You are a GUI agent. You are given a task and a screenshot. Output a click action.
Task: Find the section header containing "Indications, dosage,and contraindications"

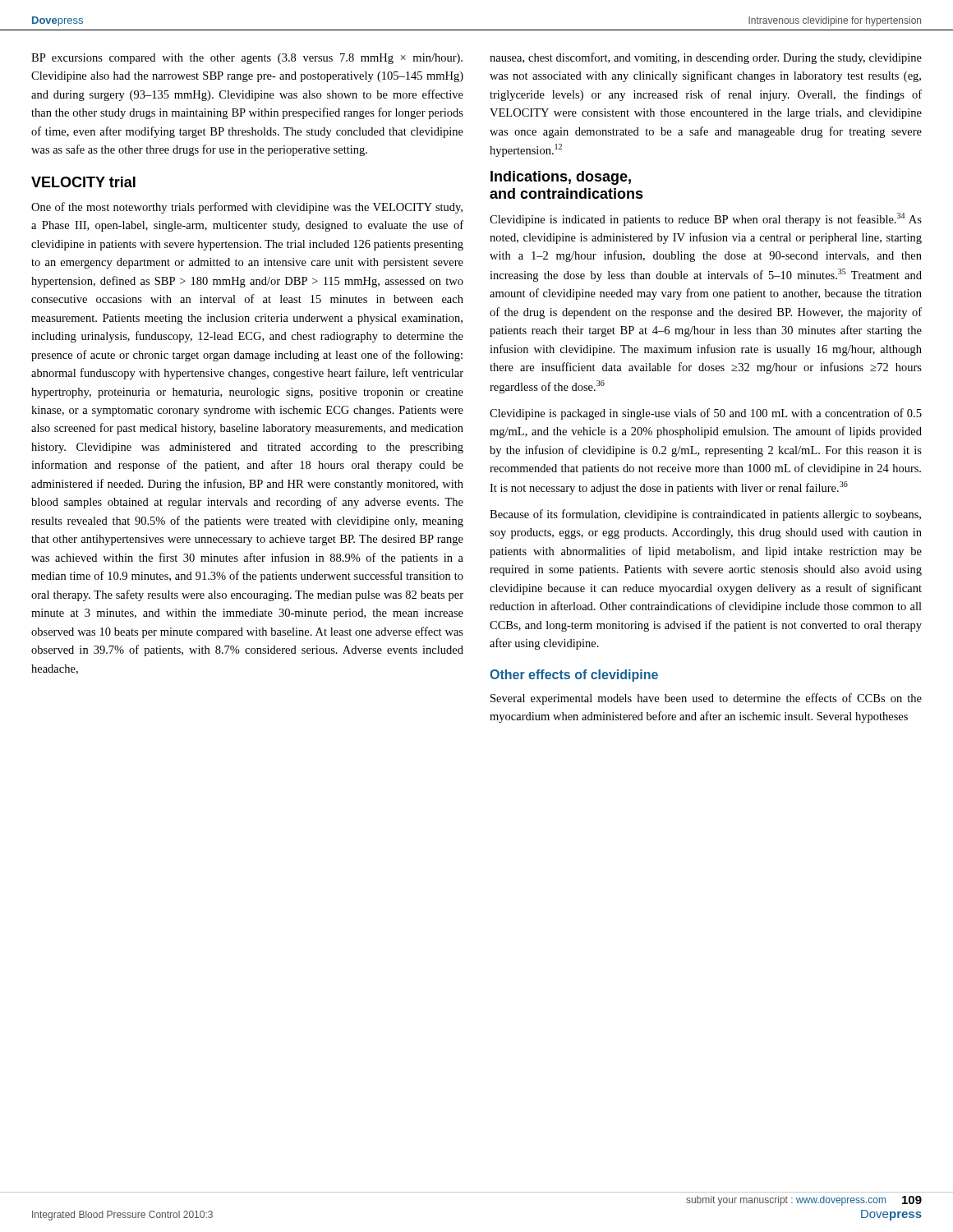point(566,185)
